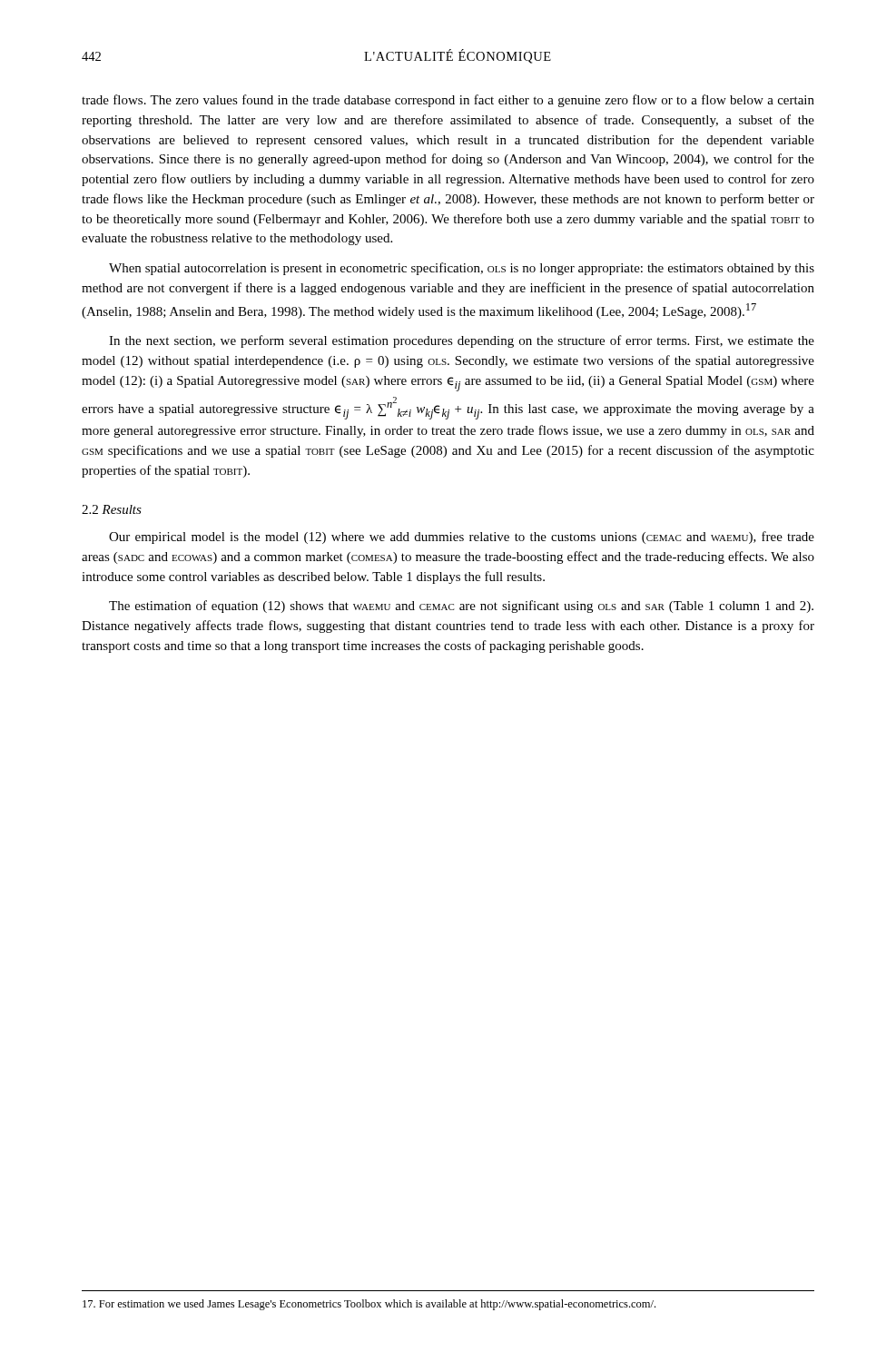896x1362 pixels.
Task: Find the text block containing "trade flows. The"
Action: tap(448, 170)
